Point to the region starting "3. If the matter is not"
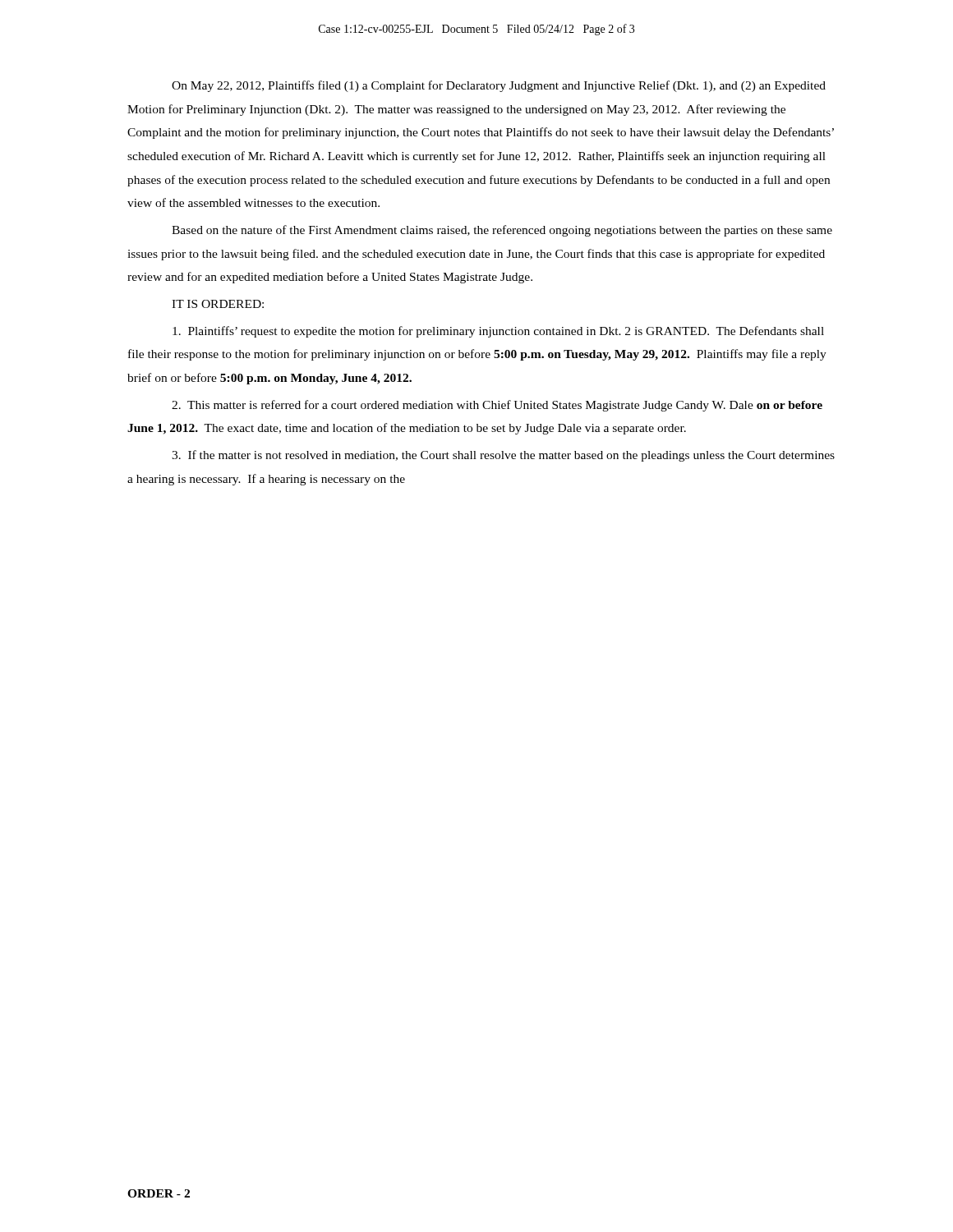 pyautogui.click(x=483, y=467)
